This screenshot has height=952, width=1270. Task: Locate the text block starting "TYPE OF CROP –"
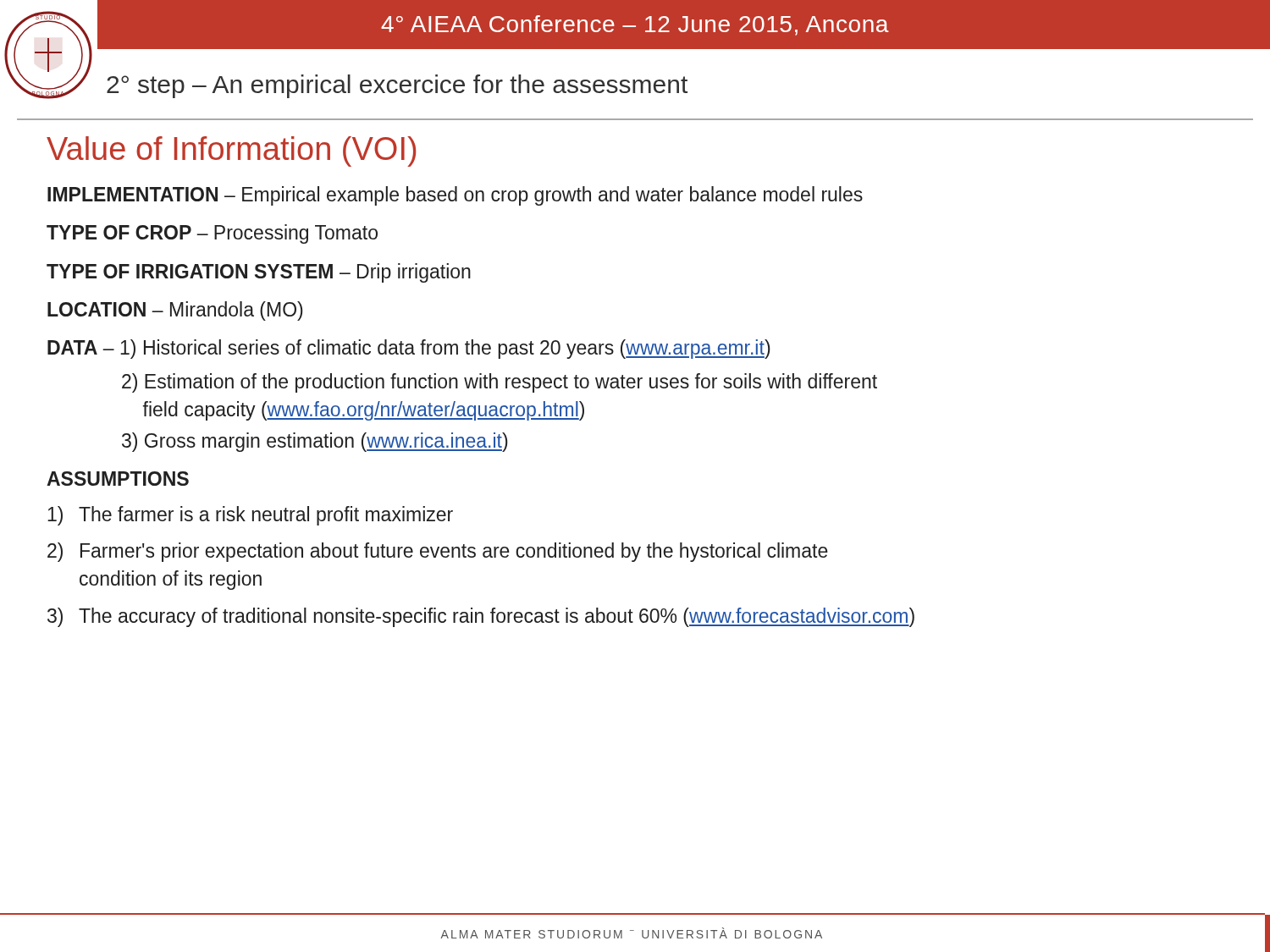pos(213,233)
